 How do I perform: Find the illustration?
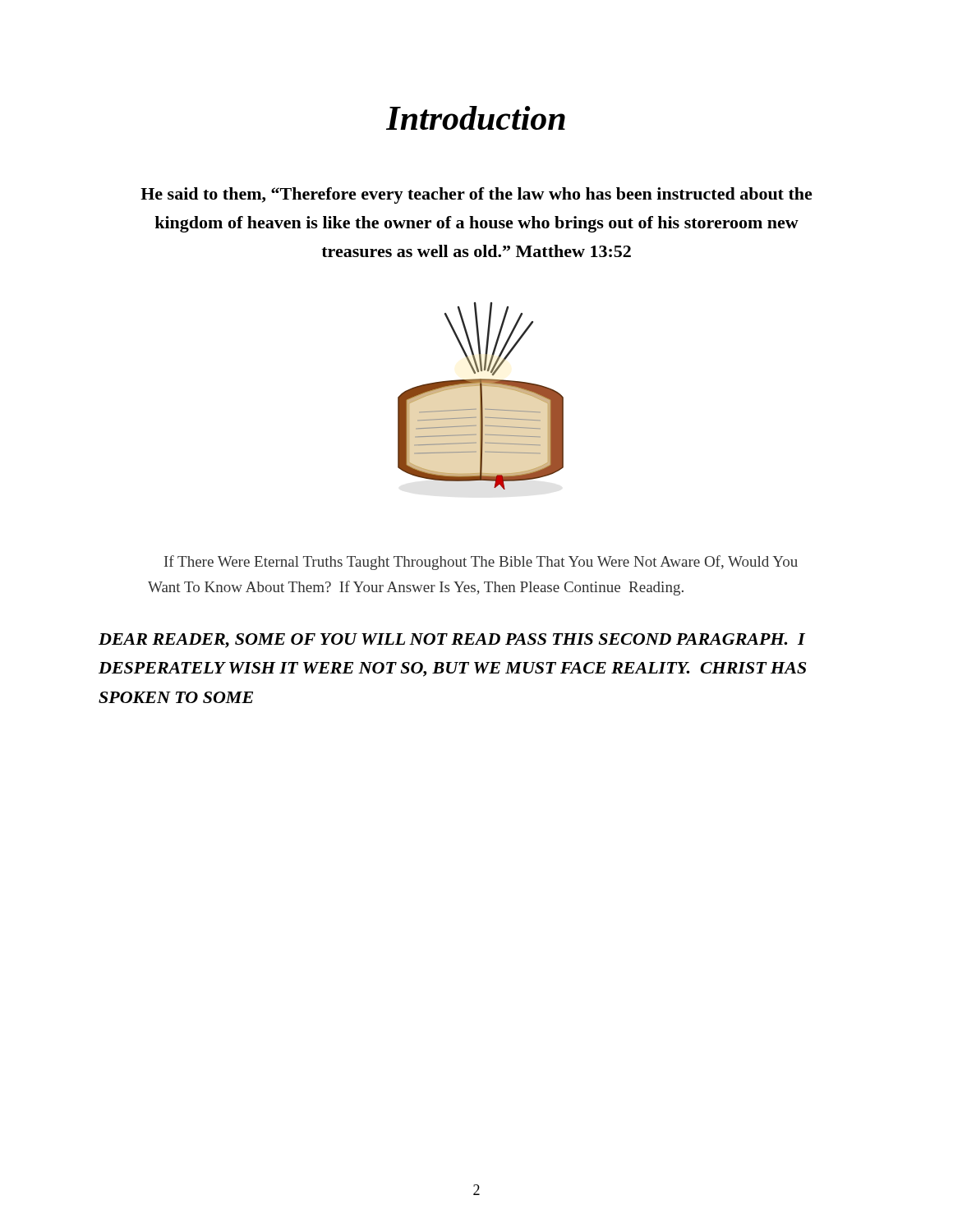[476, 407]
